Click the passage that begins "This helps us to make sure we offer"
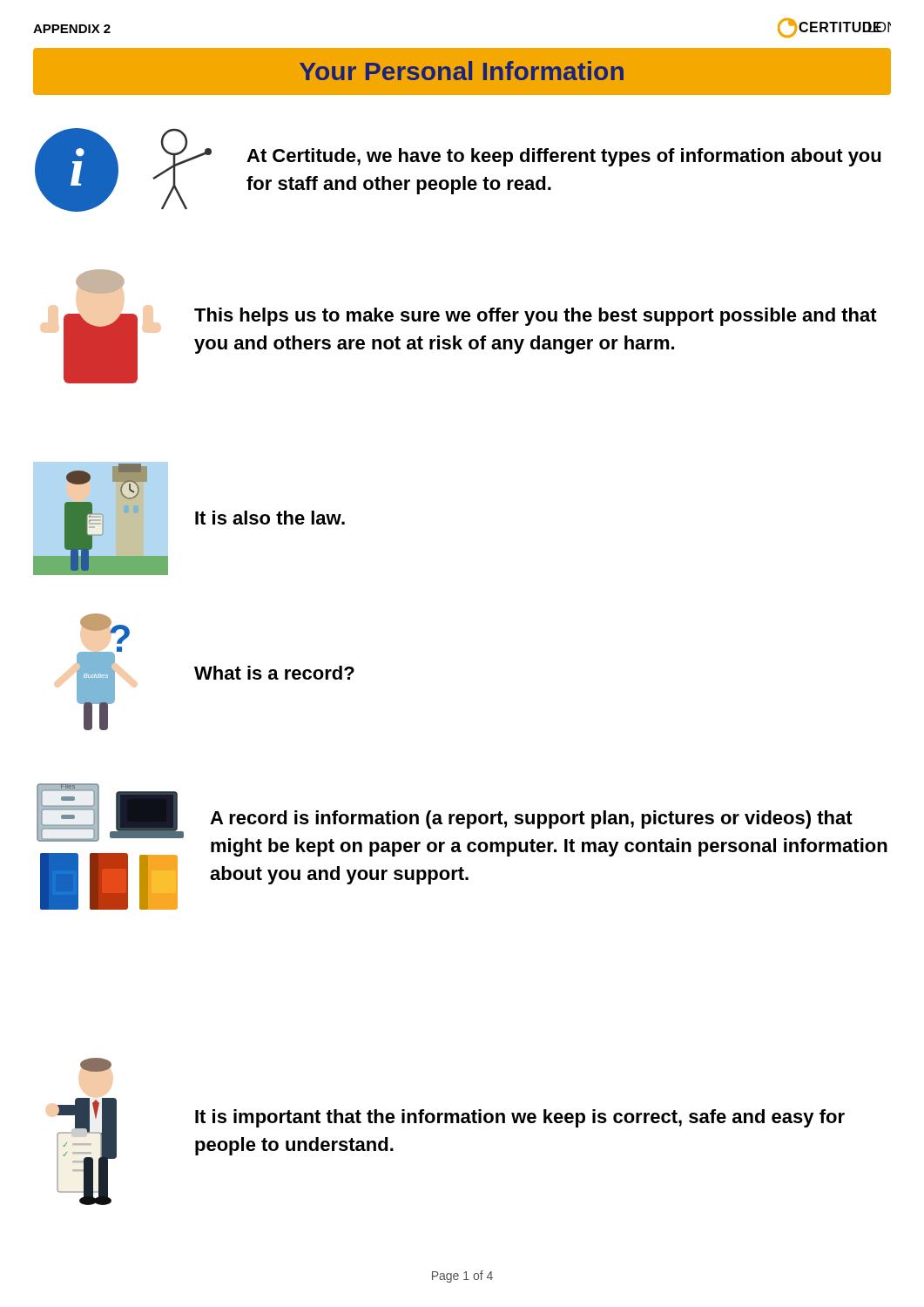Screen dimensions: 1307x924 point(462,329)
